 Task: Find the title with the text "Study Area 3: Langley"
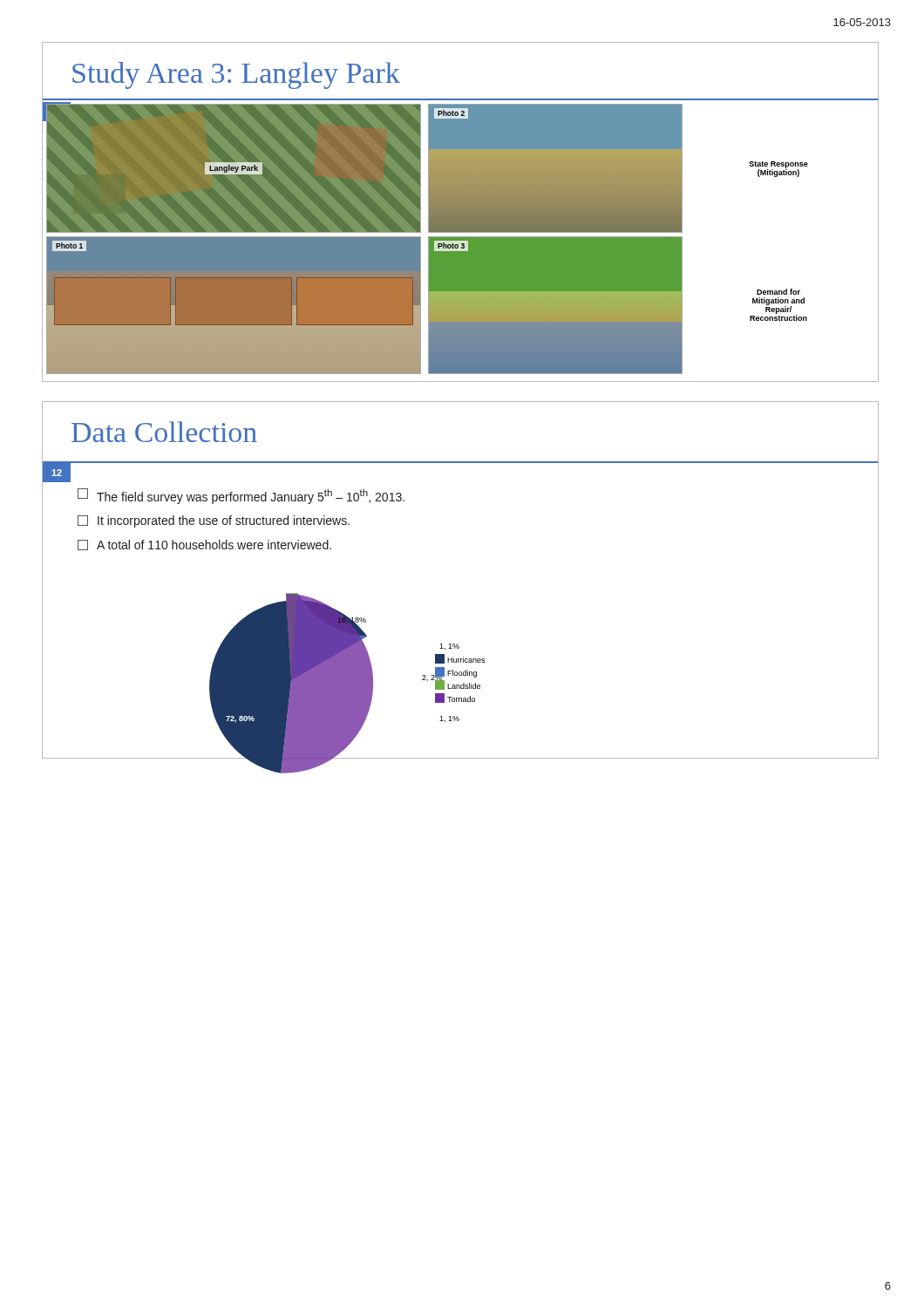coord(235,73)
